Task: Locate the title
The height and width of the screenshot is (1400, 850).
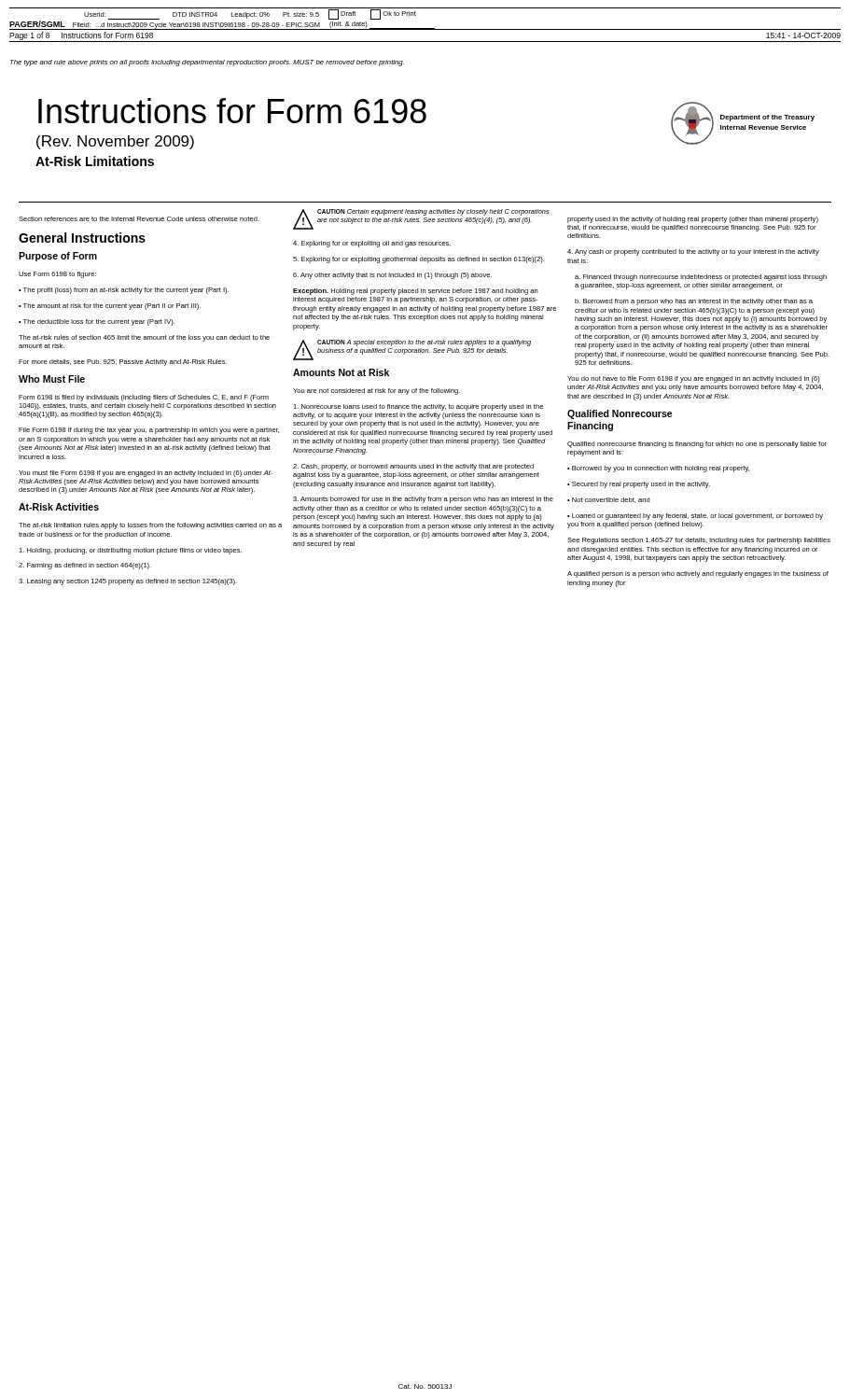Action: point(231,131)
